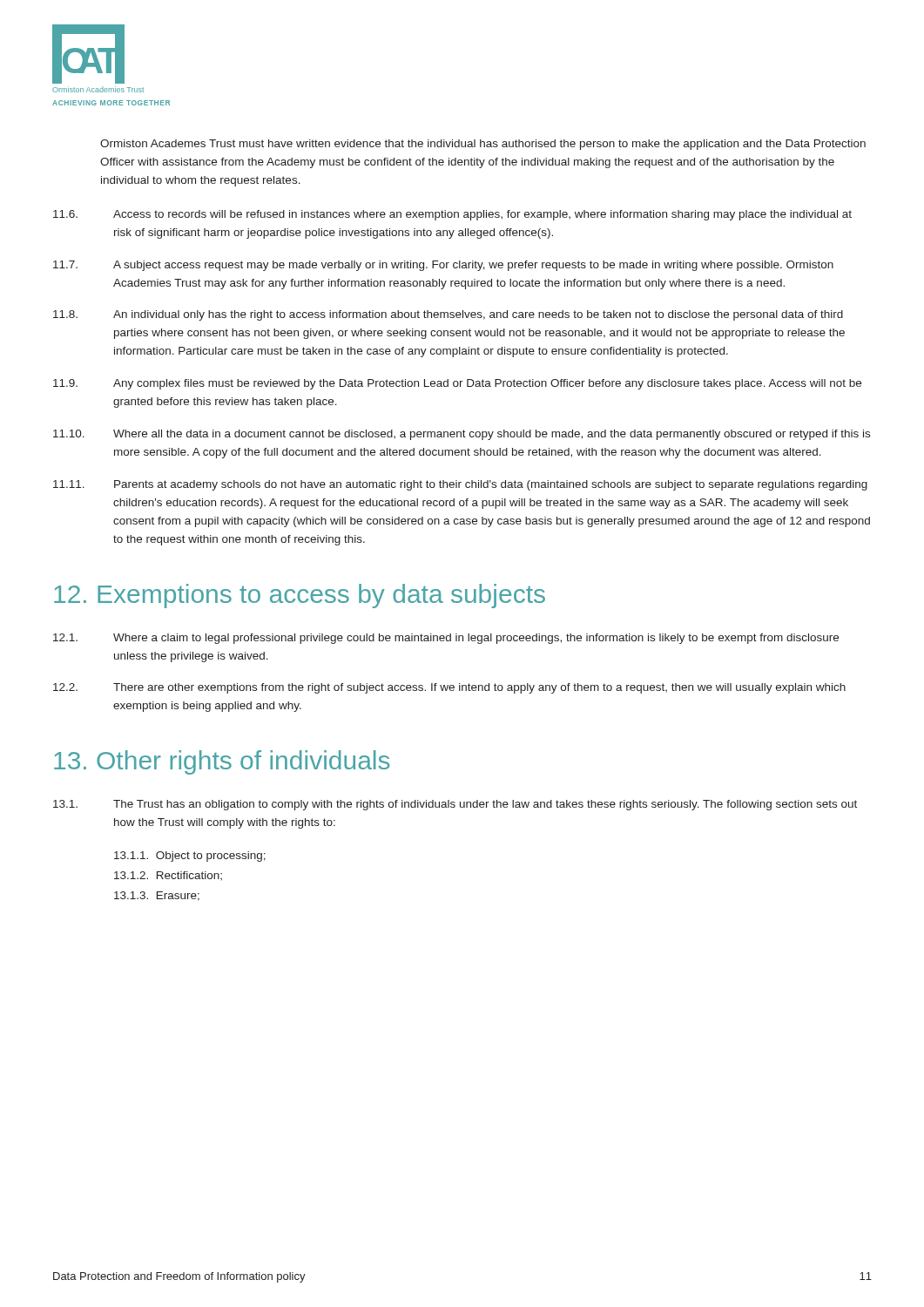Navigate to the text starting "Ormiston Academes Trust must have"

click(483, 162)
